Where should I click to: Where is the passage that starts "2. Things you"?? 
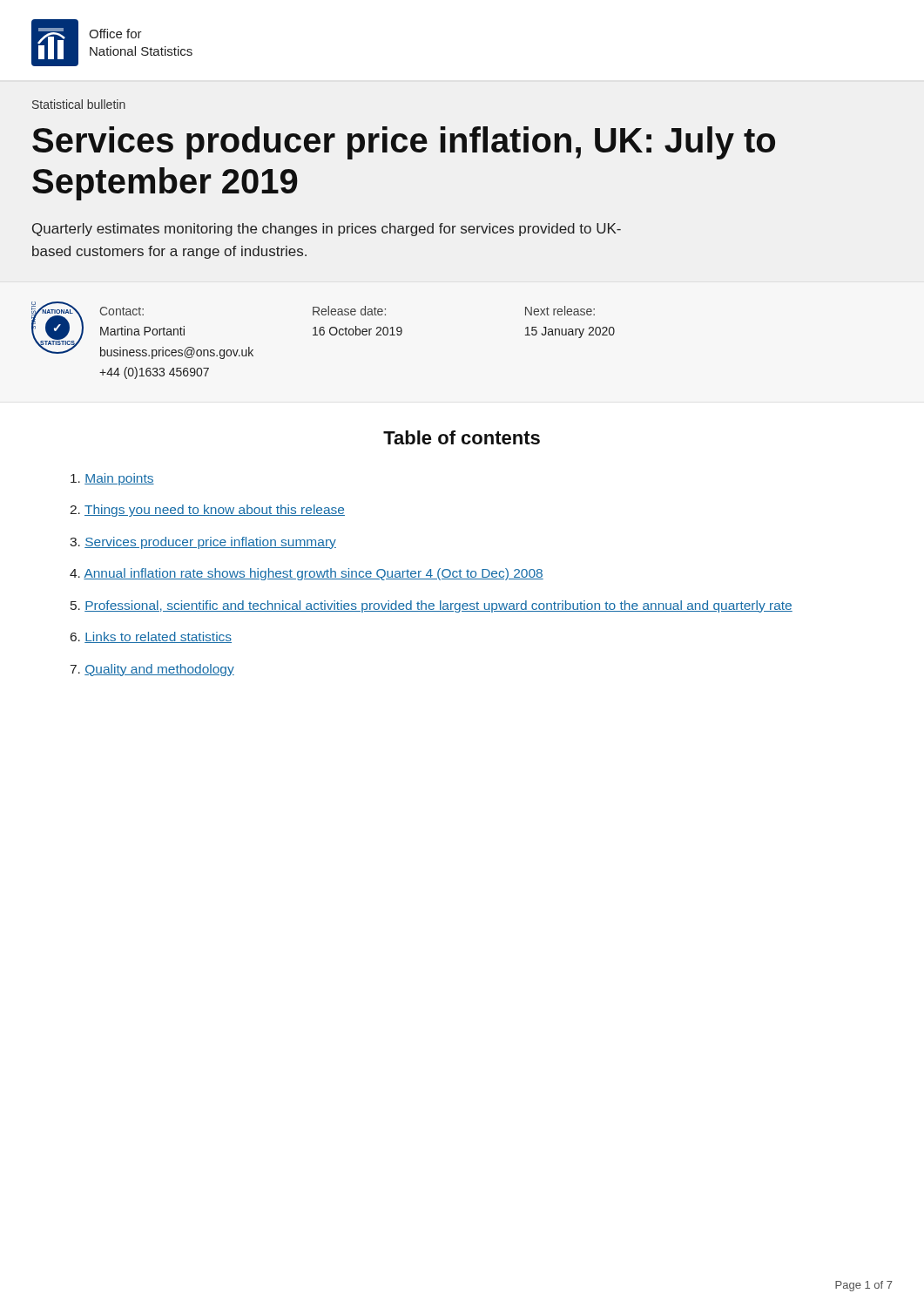[207, 509]
